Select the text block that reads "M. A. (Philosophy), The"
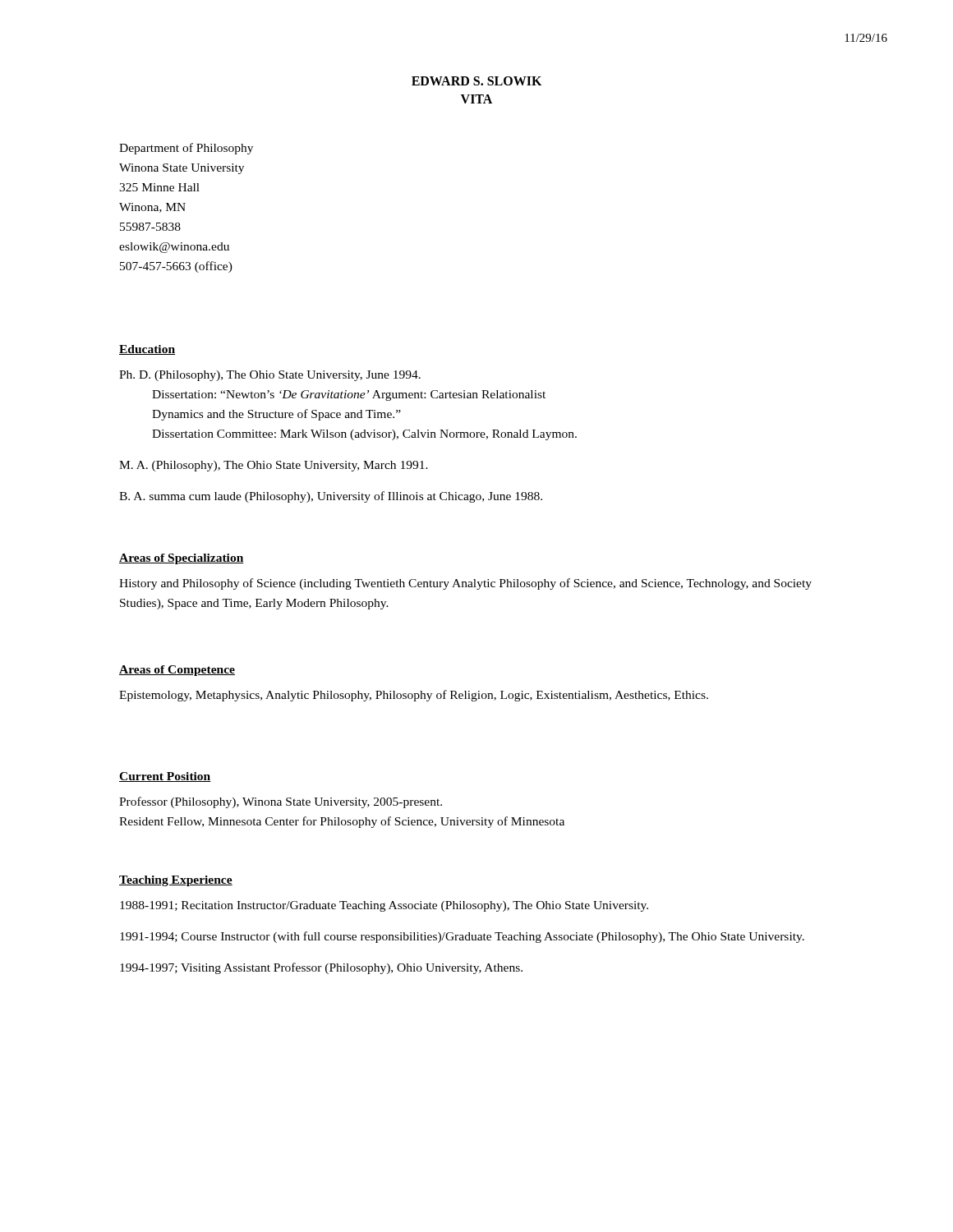The width and height of the screenshot is (953, 1232). point(274,465)
